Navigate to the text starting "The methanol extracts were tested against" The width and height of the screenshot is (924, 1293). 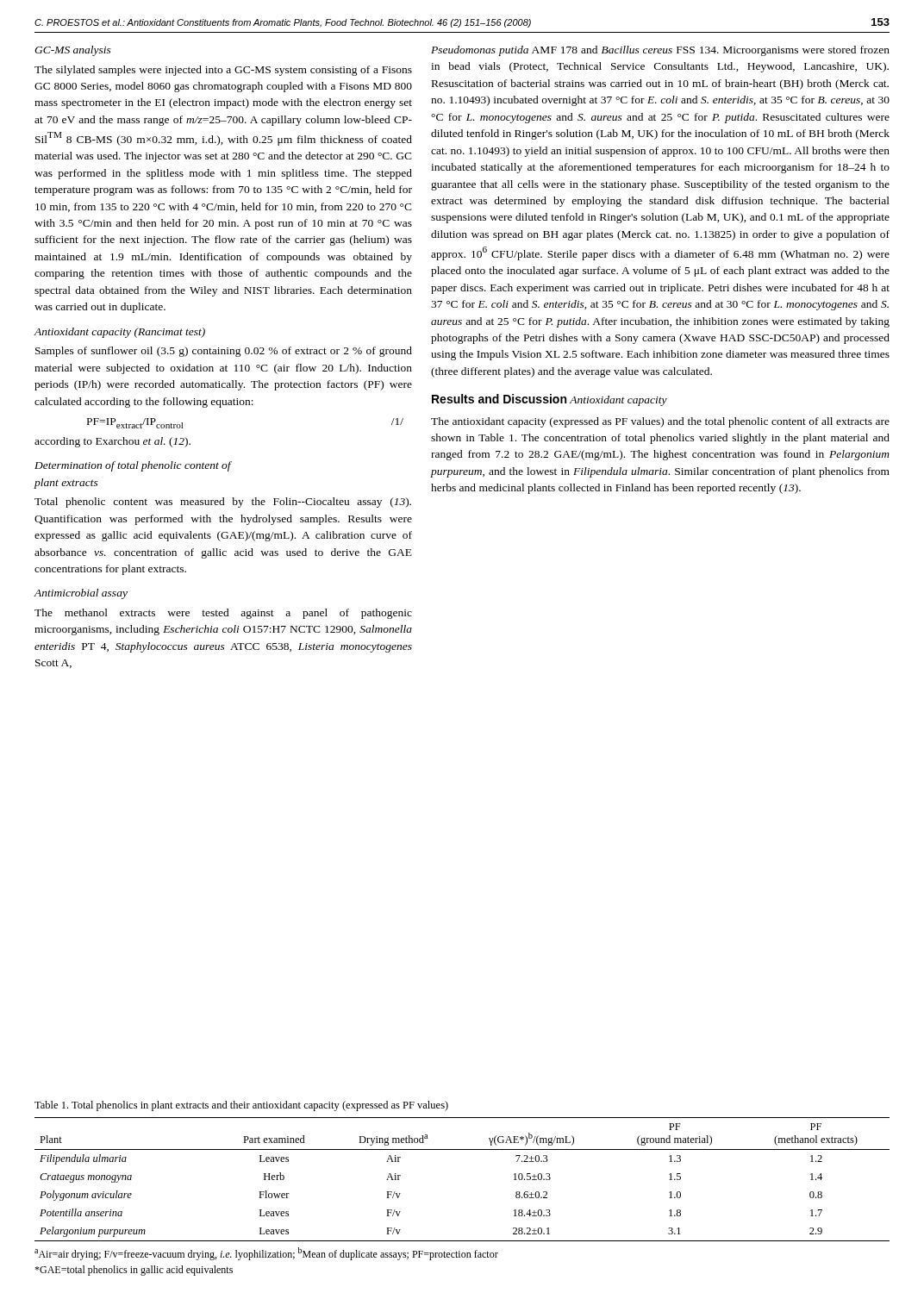coord(223,638)
